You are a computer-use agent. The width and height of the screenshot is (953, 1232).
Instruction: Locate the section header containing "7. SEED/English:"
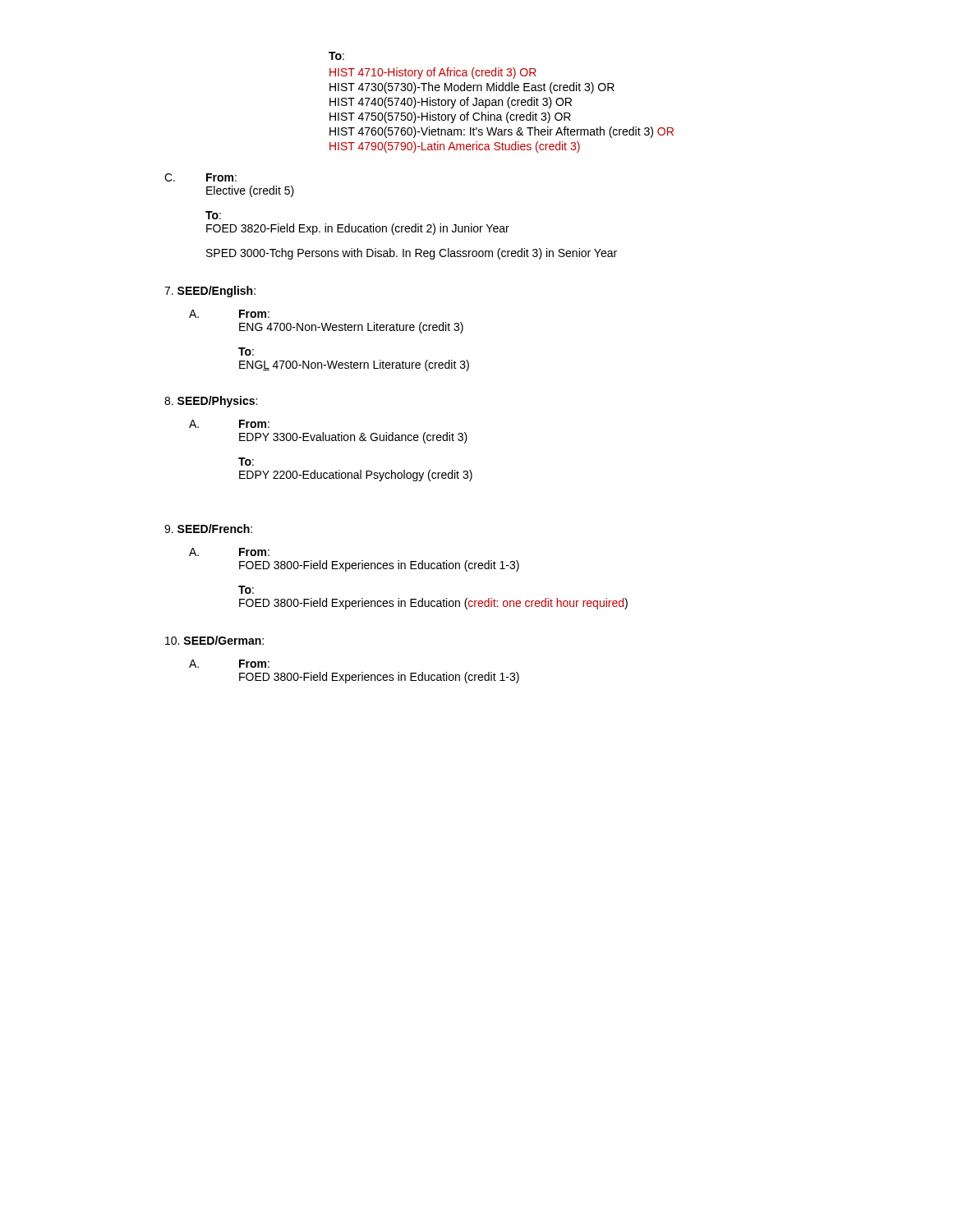(210, 291)
